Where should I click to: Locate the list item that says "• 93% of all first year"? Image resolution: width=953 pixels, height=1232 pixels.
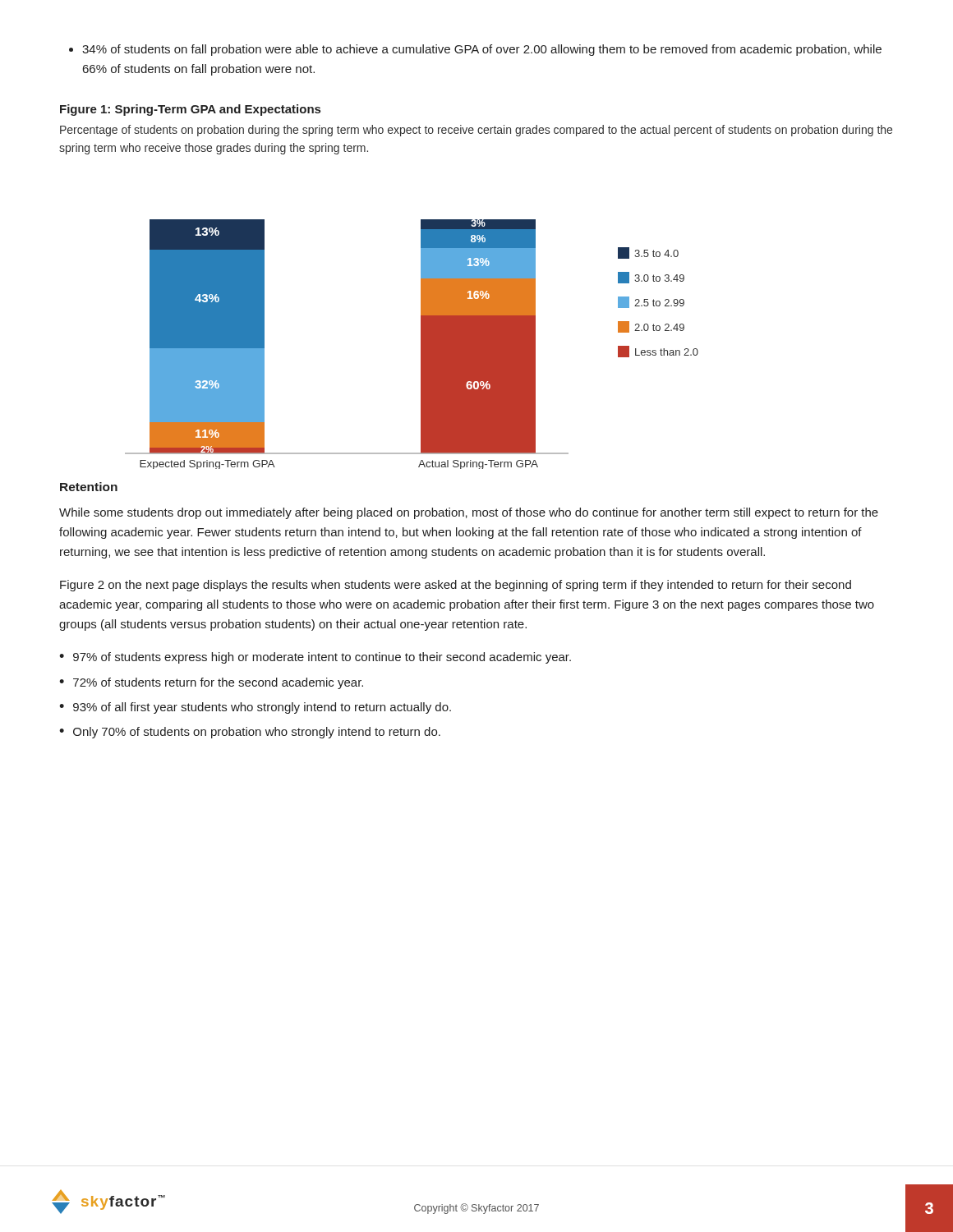(256, 707)
